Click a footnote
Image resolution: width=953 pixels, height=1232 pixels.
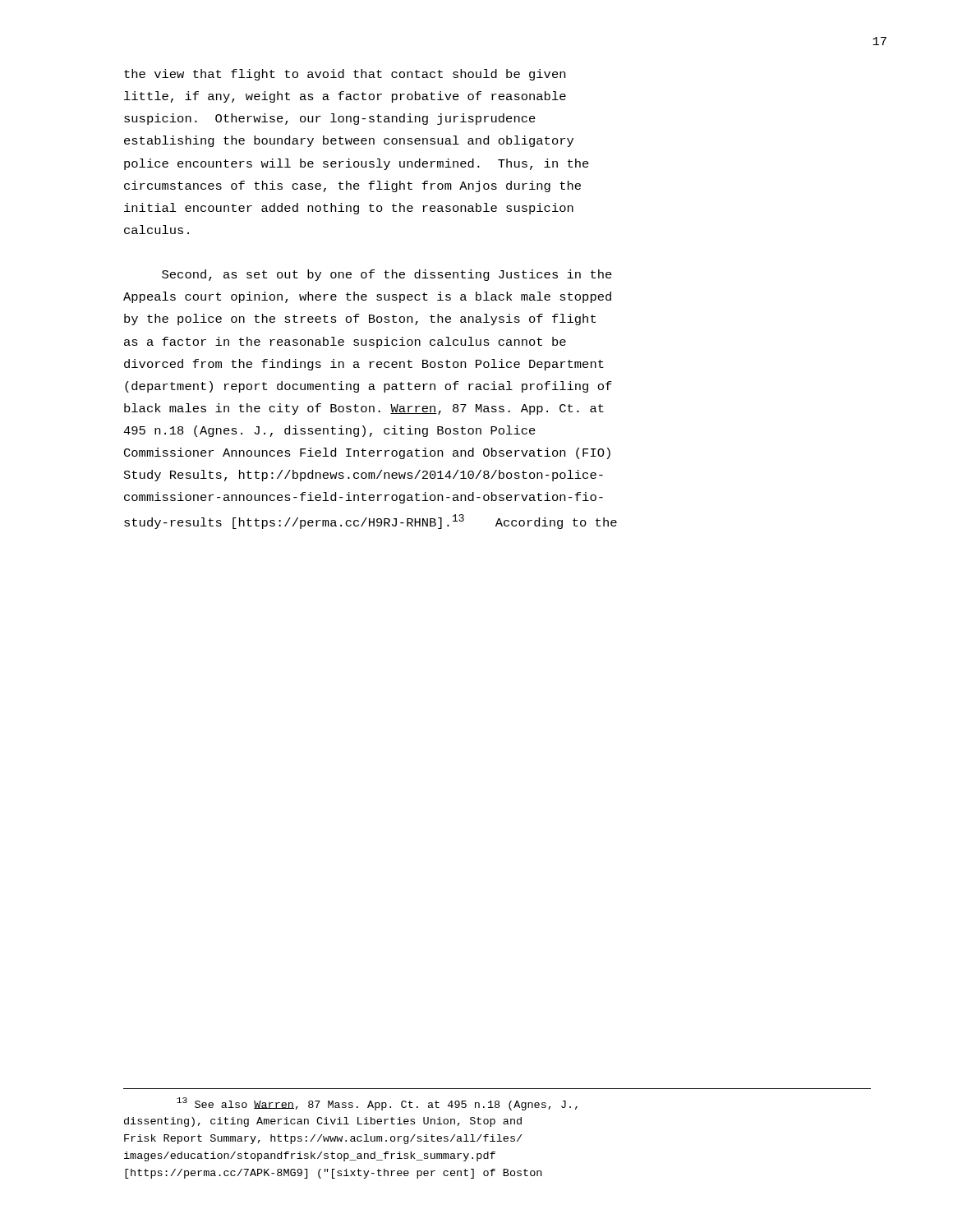coord(497,1138)
